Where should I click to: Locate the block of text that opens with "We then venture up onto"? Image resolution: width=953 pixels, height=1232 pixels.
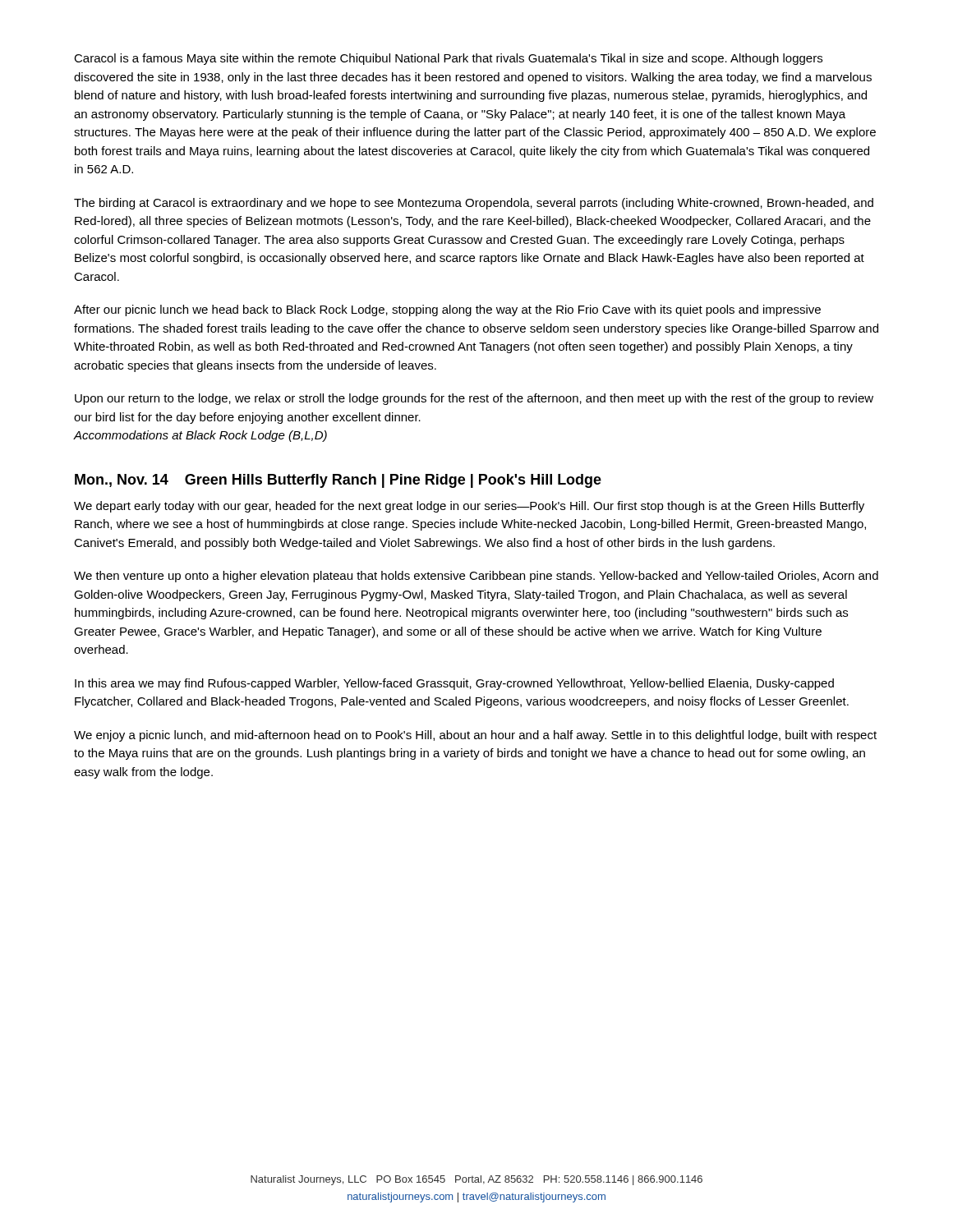pyautogui.click(x=476, y=612)
